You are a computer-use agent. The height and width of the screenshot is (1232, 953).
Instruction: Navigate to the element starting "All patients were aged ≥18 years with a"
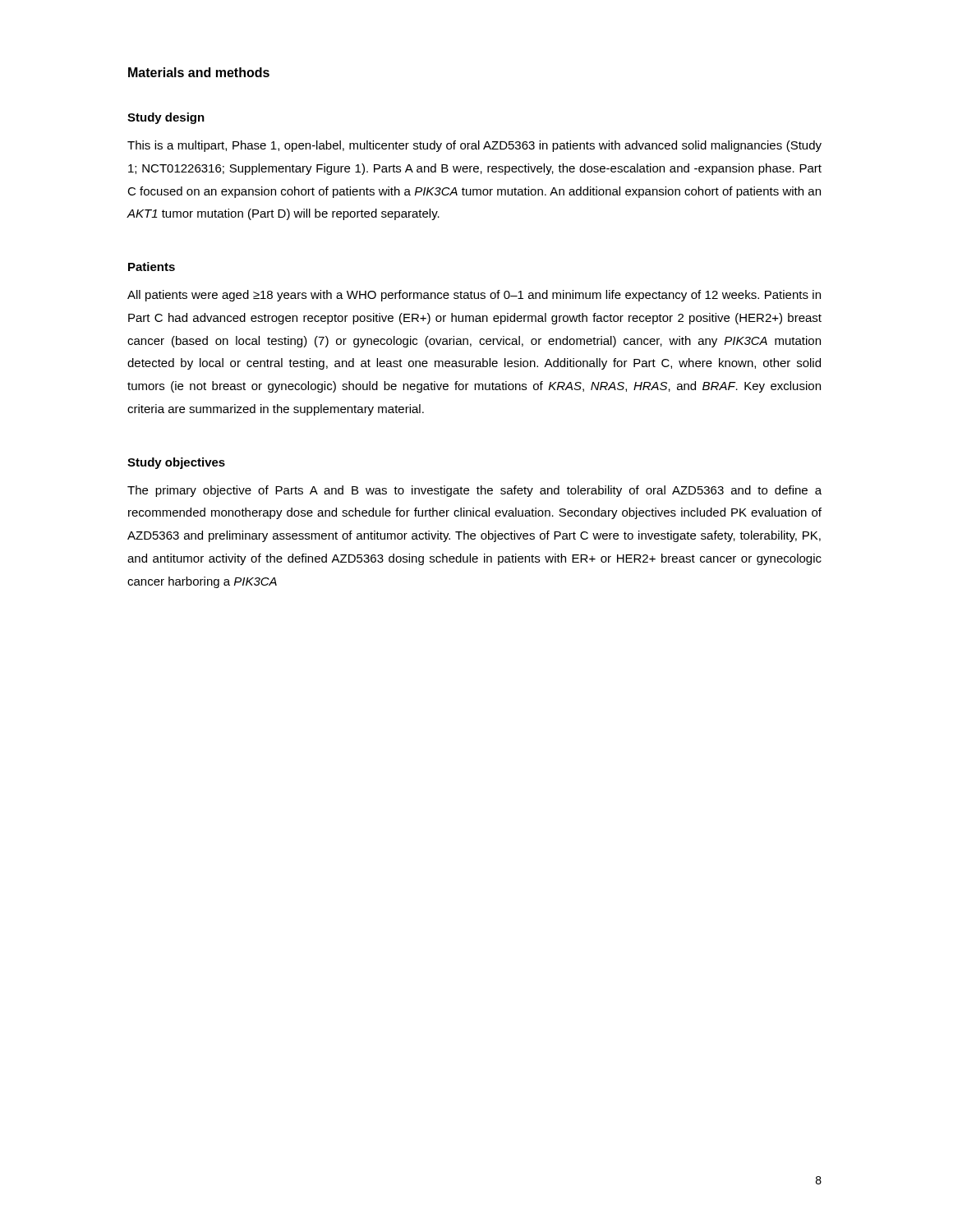pos(474,351)
